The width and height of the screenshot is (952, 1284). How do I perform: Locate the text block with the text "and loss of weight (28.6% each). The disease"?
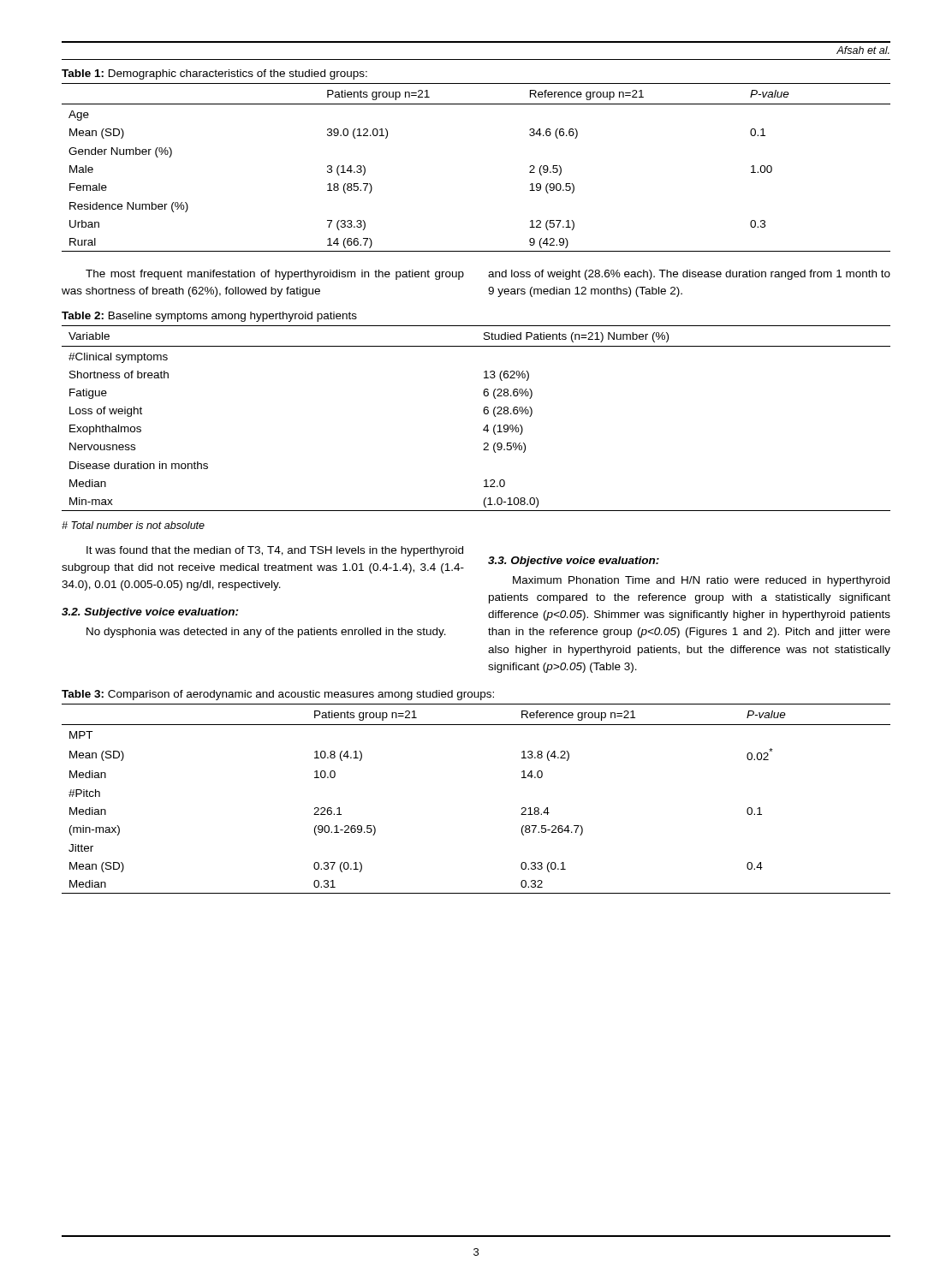[x=689, y=282]
